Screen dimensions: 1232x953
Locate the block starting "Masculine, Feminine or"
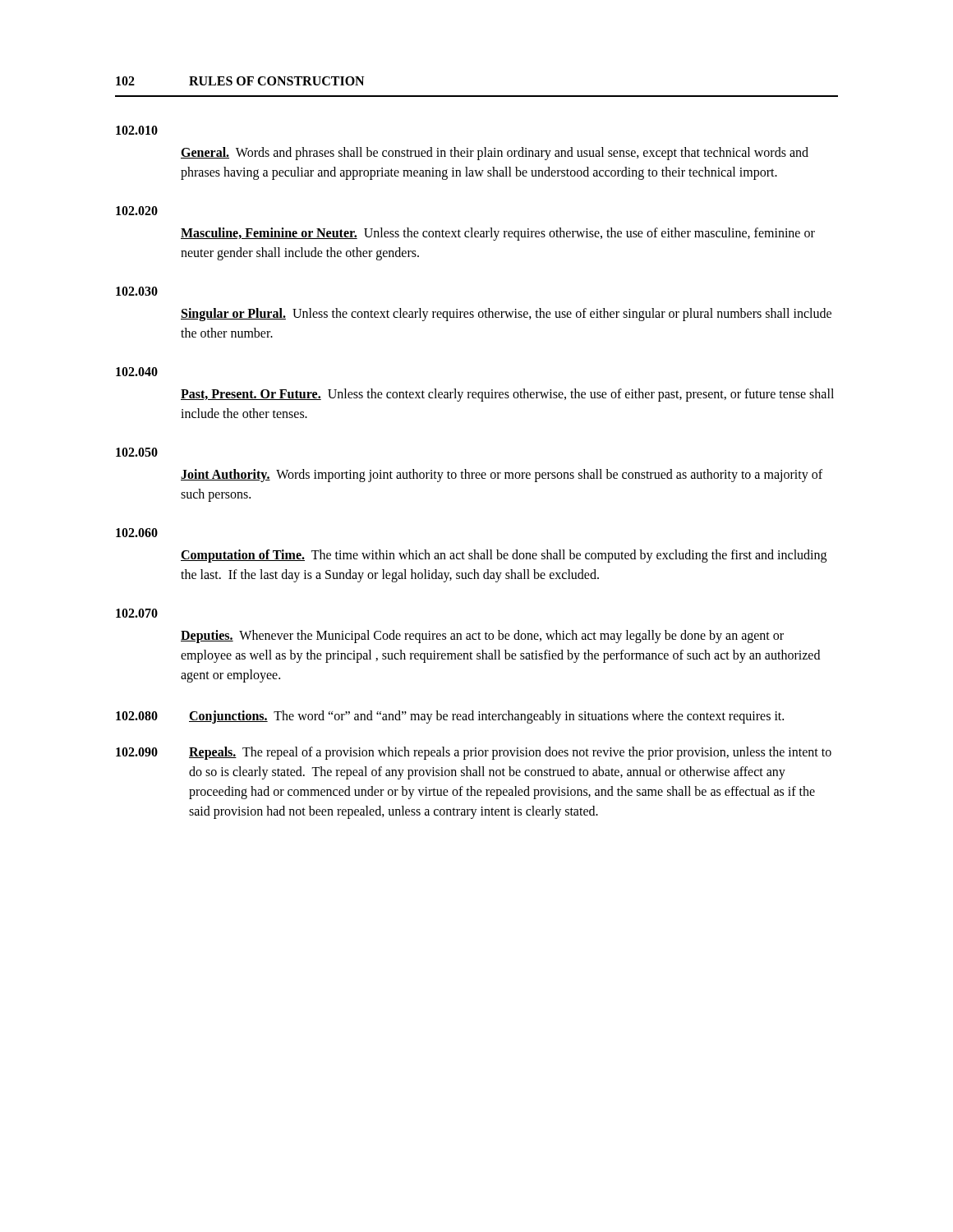[x=498, y=243]
